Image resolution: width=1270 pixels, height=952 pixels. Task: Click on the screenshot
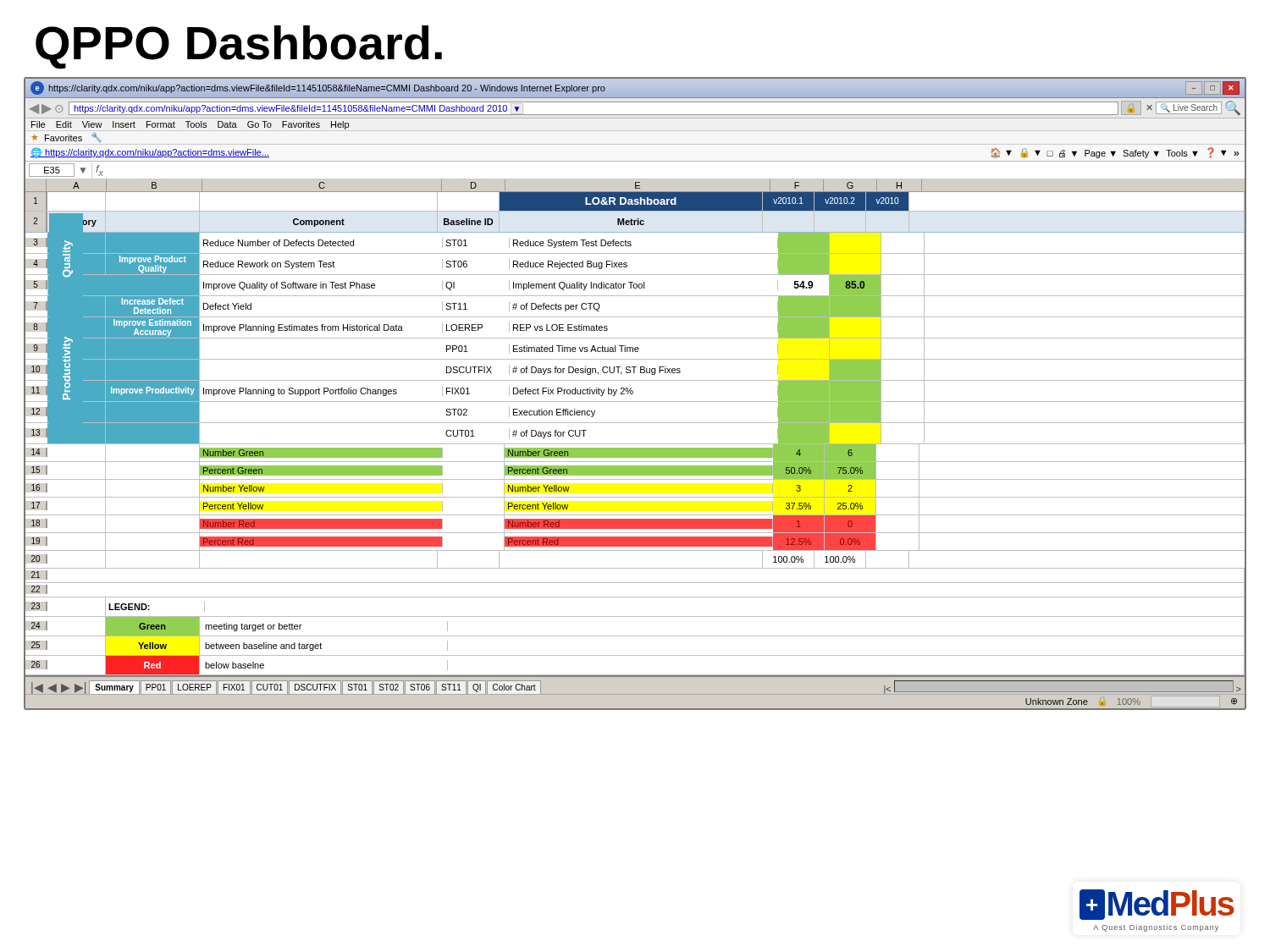tap(635, 393)
